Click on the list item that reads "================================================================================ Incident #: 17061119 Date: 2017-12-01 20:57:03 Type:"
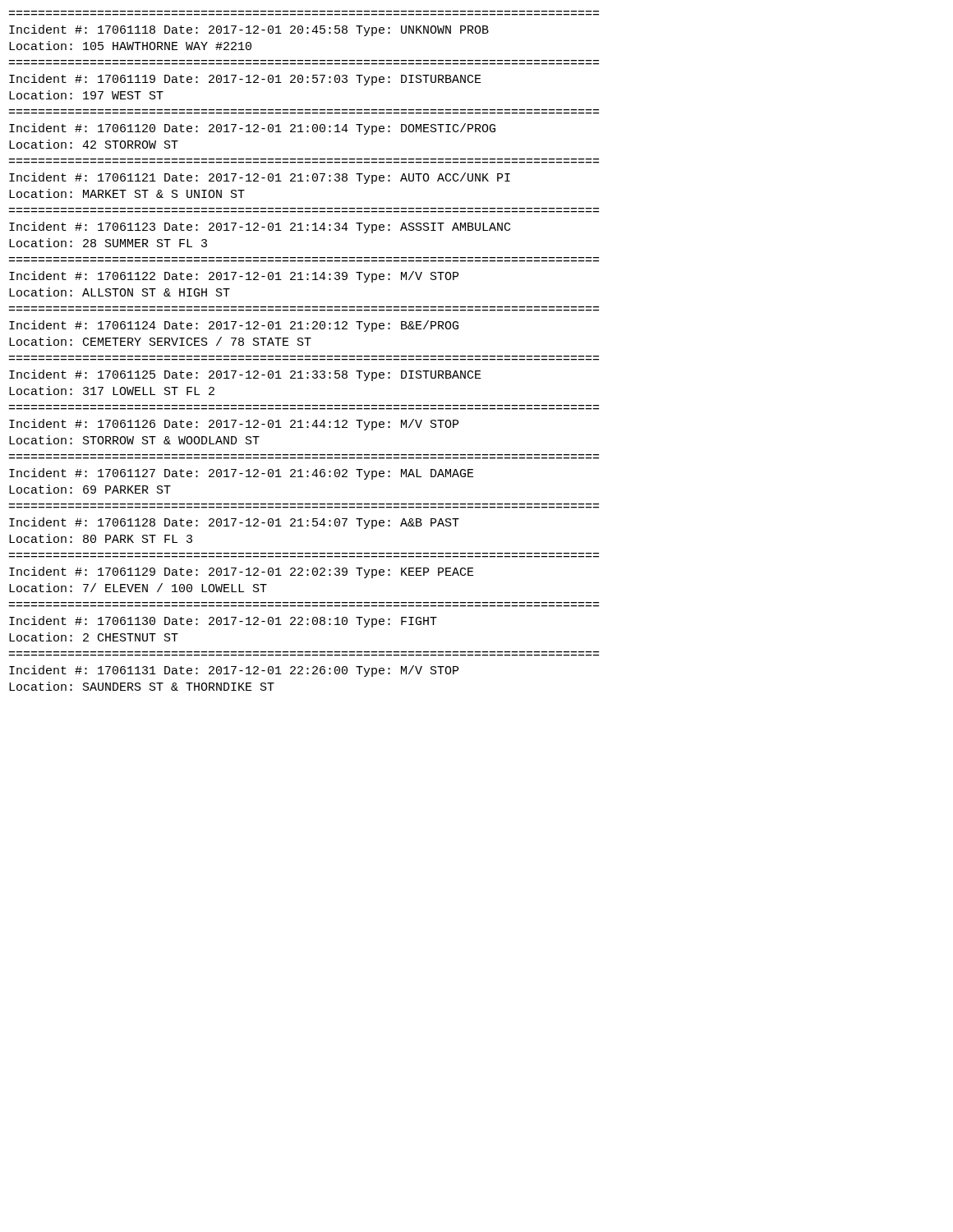 (476, 80)
